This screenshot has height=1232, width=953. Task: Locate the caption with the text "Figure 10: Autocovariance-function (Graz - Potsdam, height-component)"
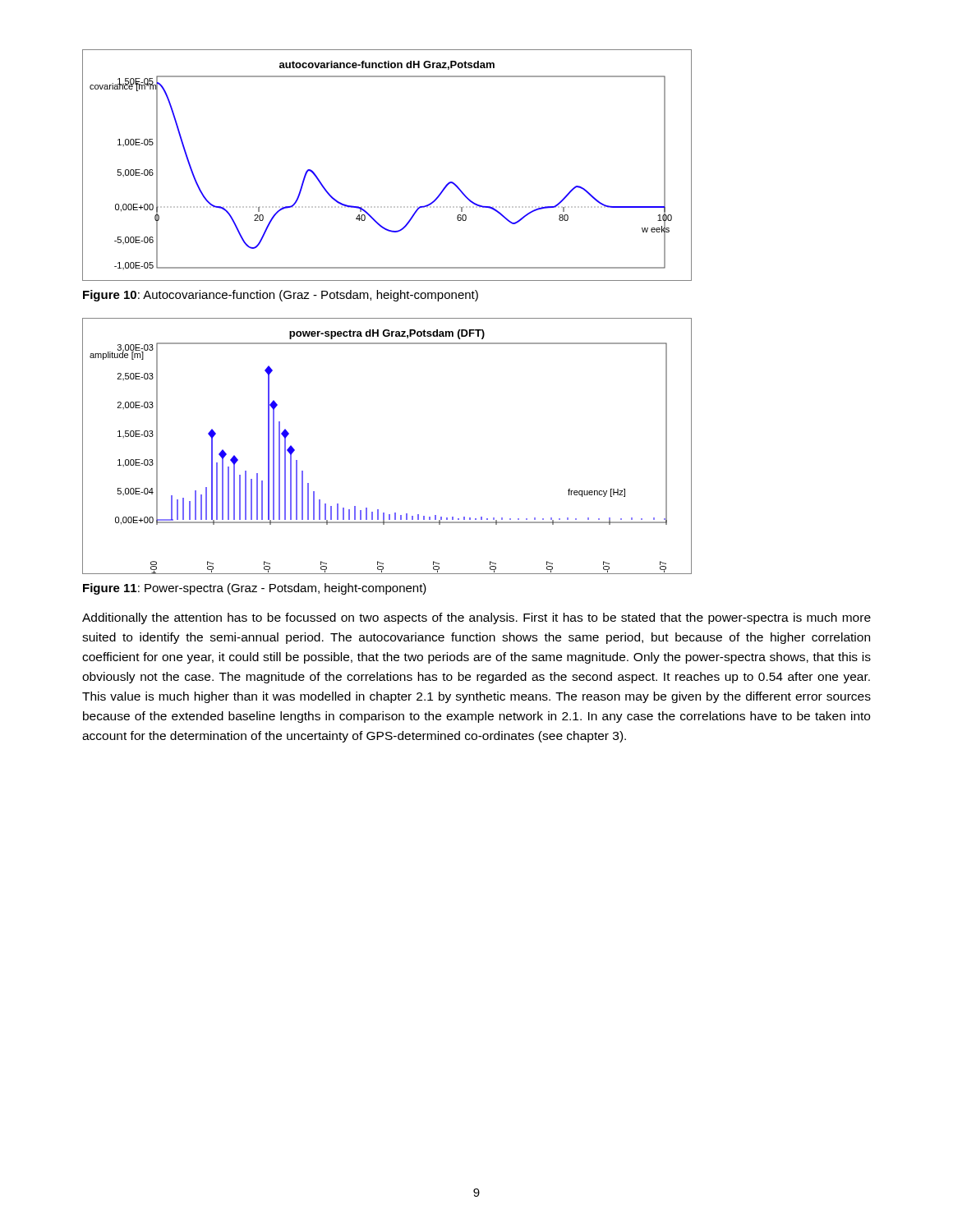pos(280,294)
